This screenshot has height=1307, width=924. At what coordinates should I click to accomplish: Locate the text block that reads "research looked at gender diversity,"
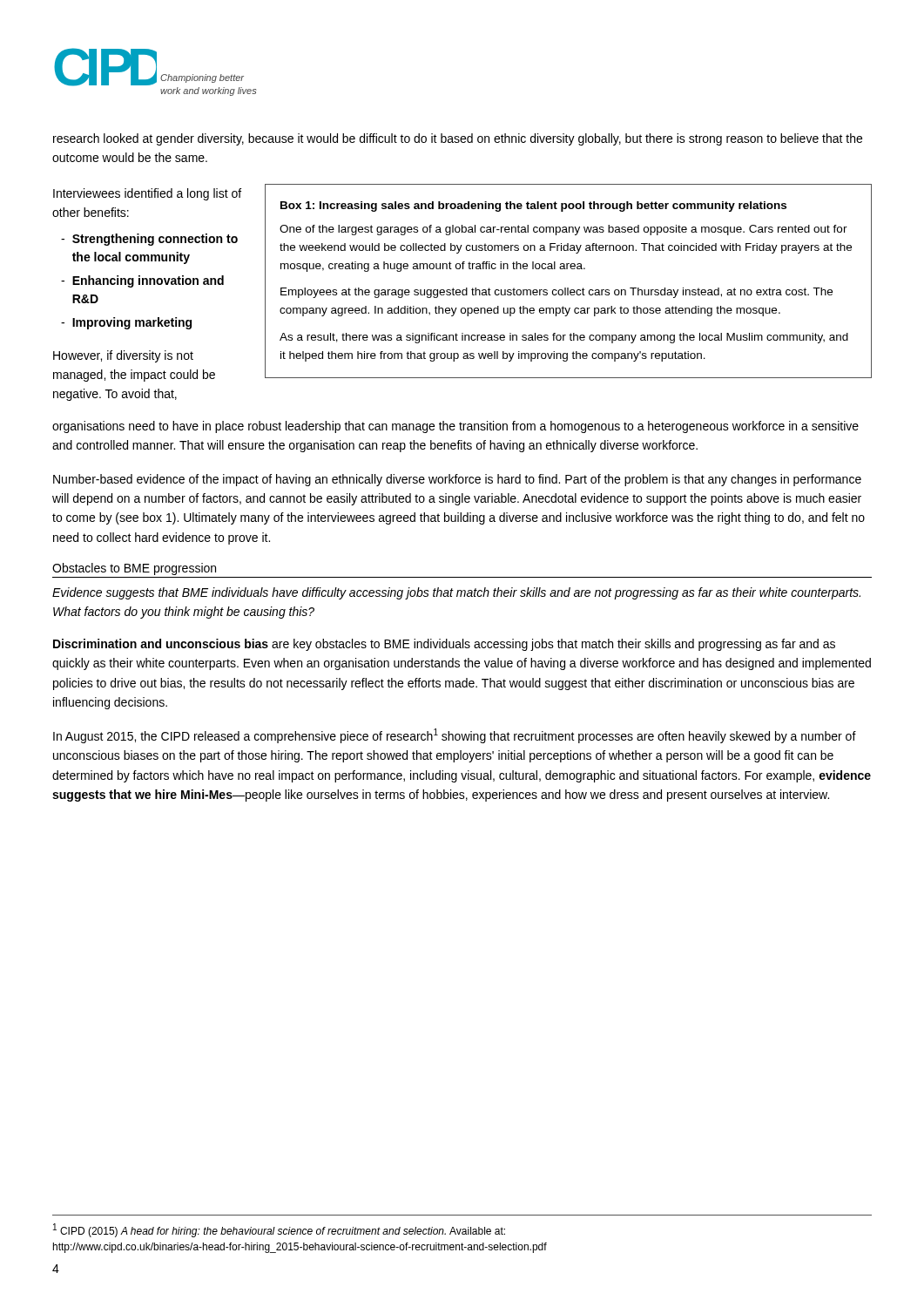pyautogui.click(x=458, y=148)
